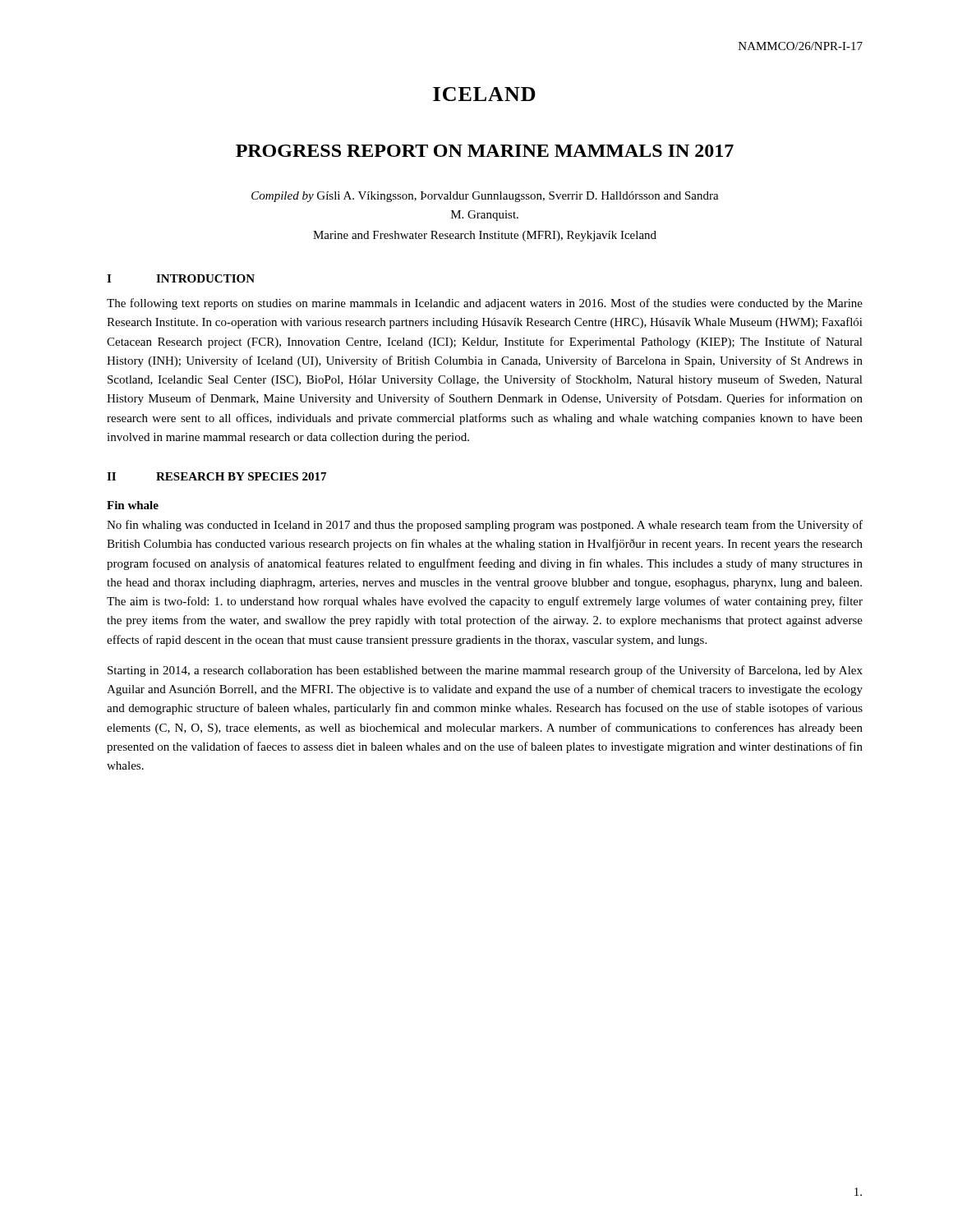Select the text block starting "I INTRODUCTION"

(181, 279)
